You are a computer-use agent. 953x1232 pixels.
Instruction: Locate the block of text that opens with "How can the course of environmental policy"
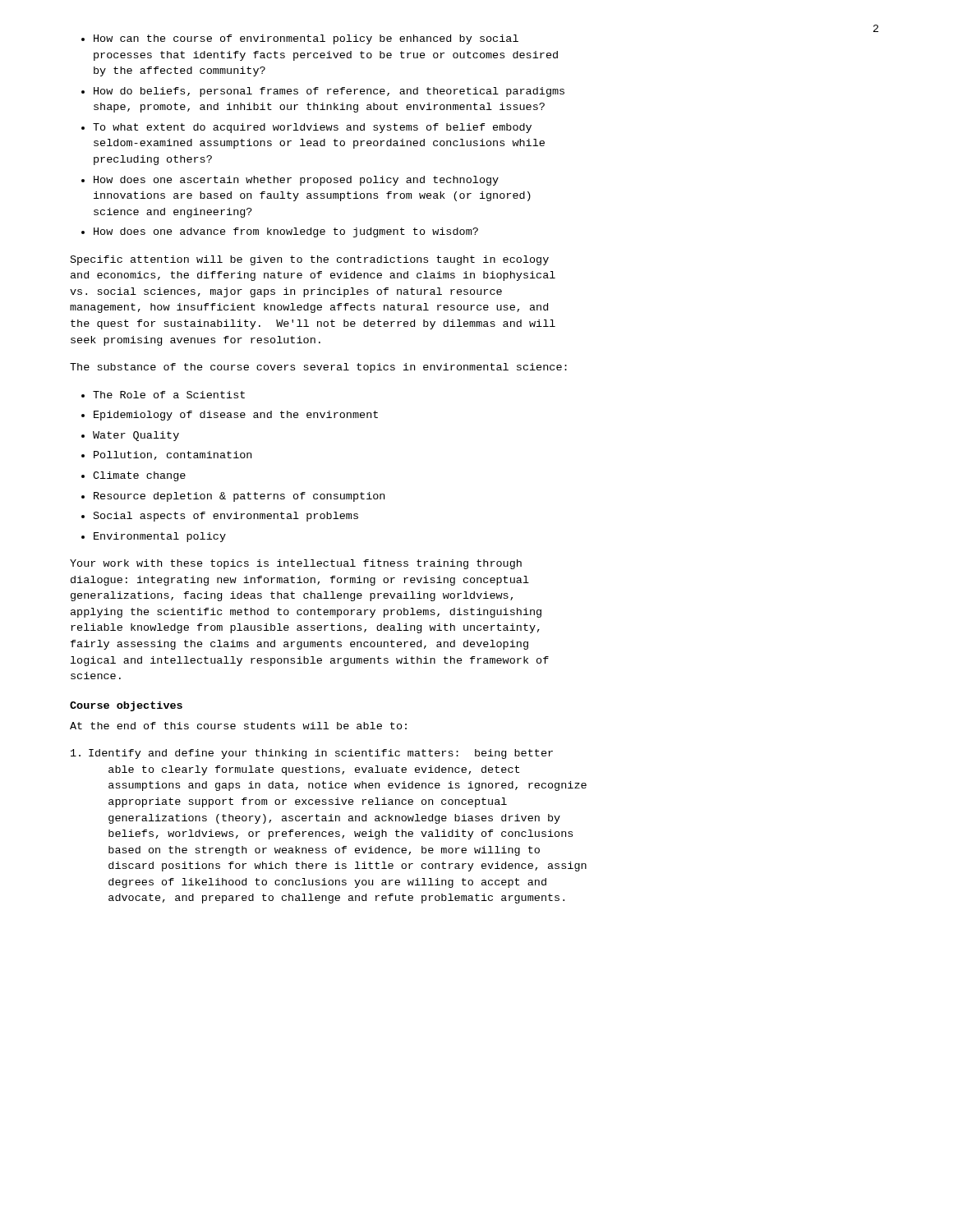488,55
